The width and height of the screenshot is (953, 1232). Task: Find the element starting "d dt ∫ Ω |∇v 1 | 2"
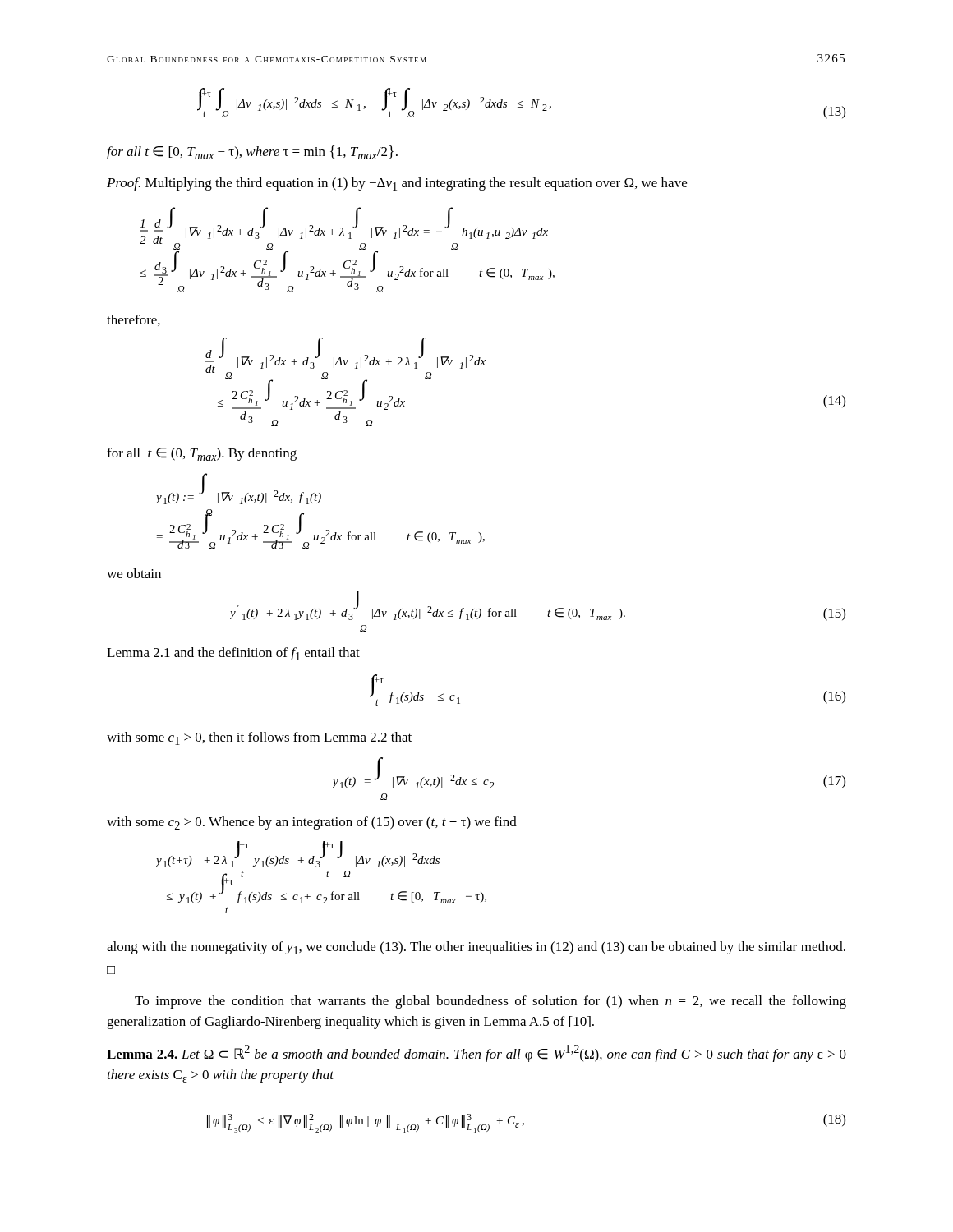(323, 373)
